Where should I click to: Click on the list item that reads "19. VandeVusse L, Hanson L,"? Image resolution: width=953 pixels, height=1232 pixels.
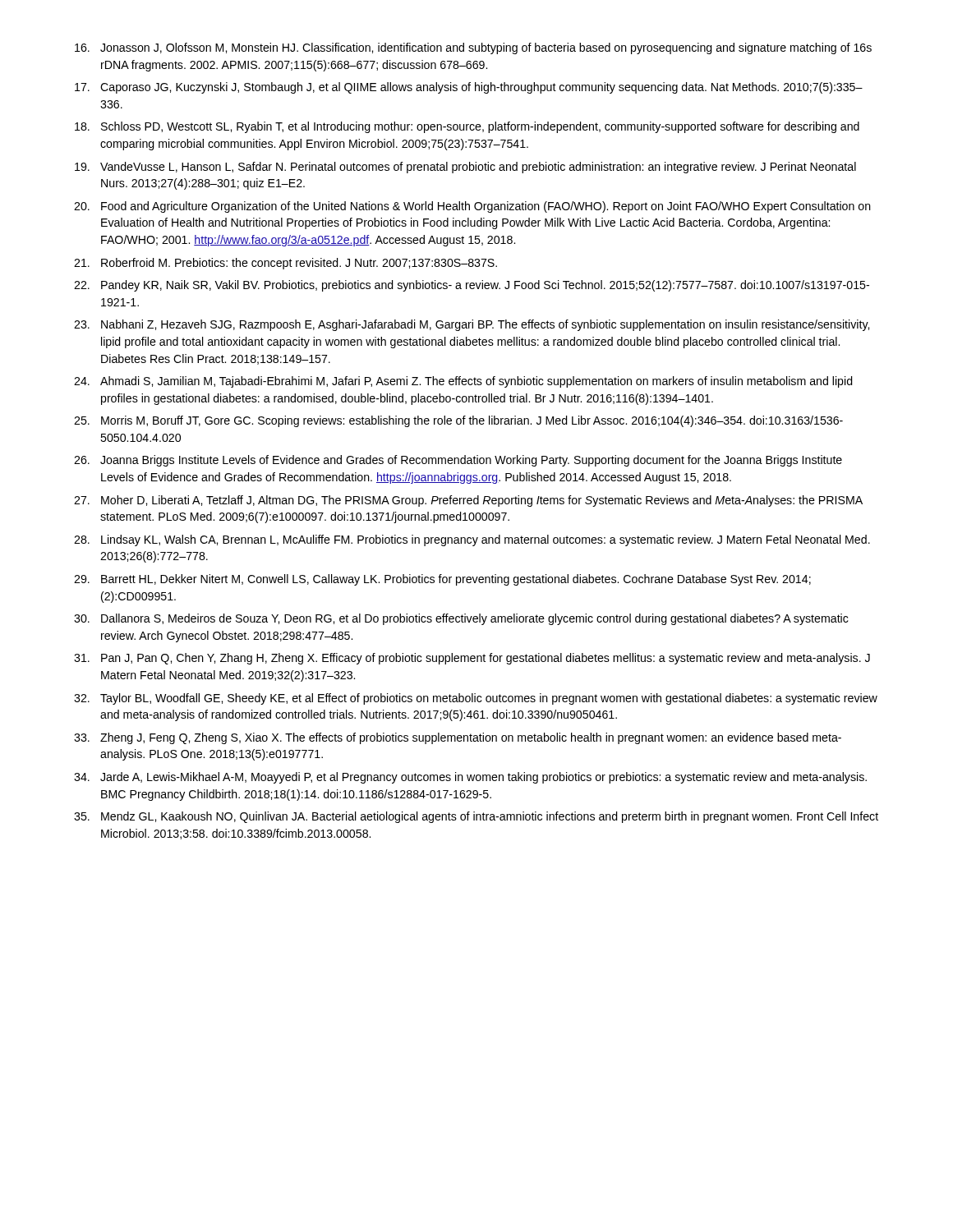click(476, 175)
